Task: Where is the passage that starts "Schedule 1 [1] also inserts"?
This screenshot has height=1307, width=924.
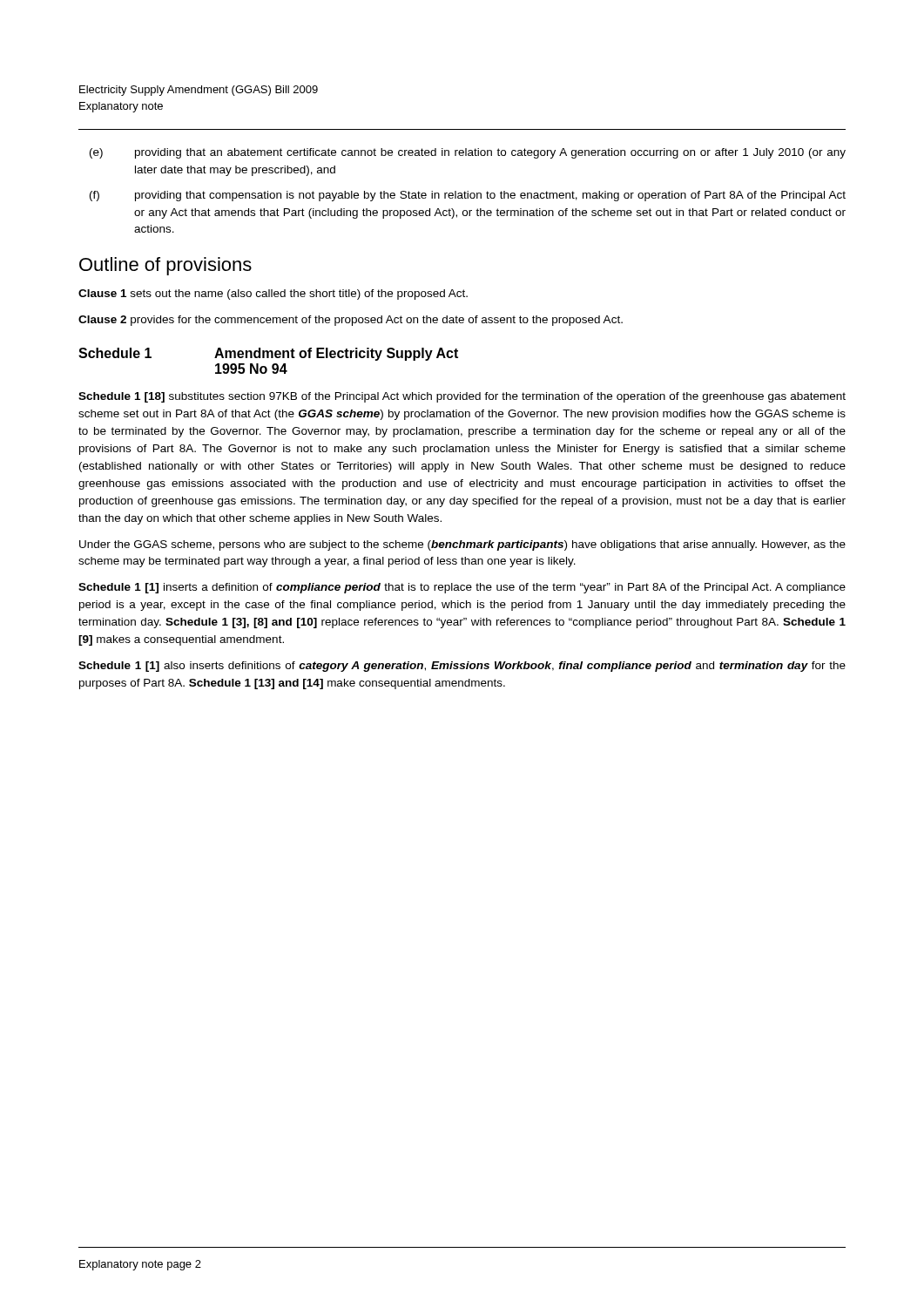Action: click(462, 674)
